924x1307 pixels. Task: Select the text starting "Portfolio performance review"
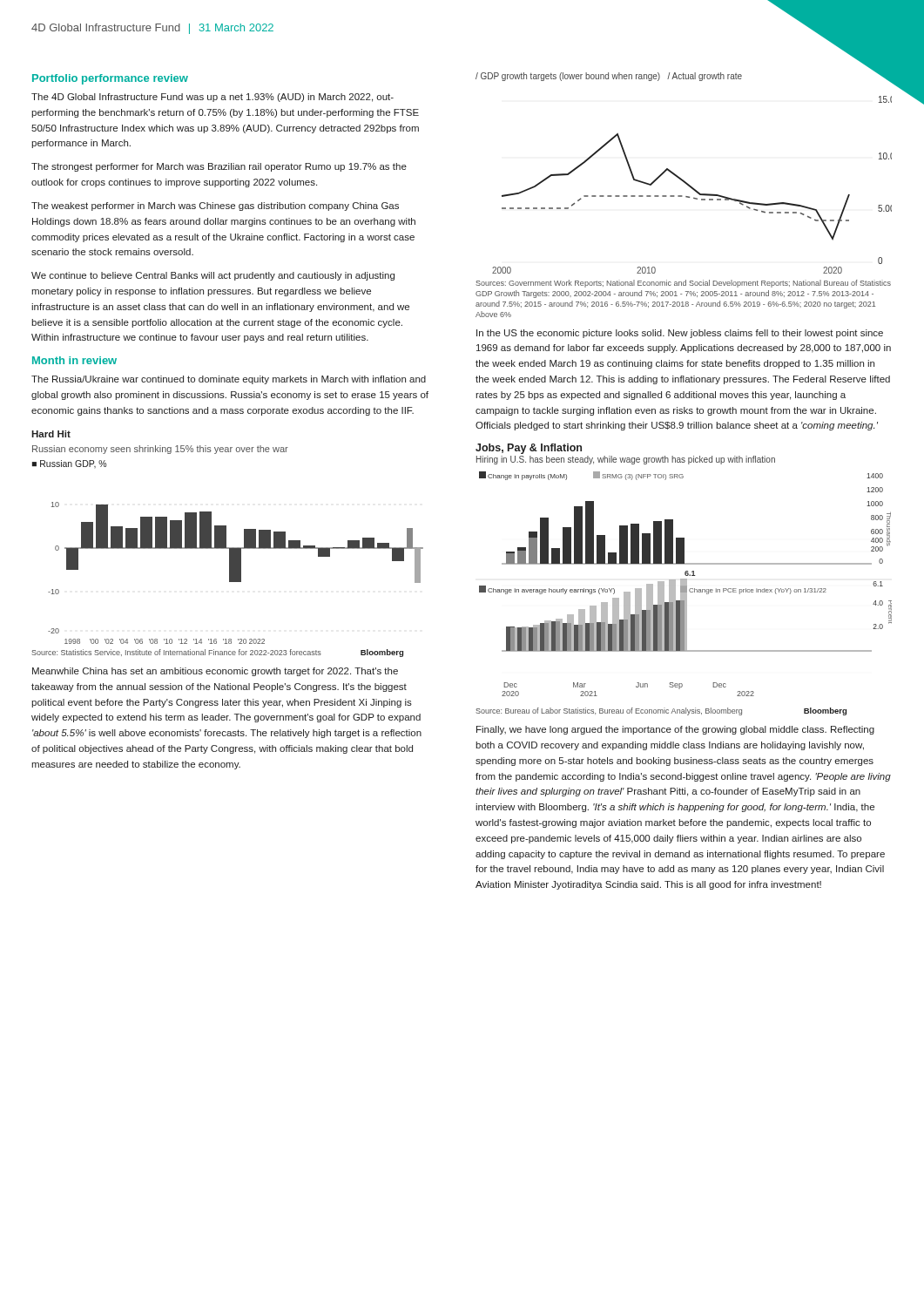(110, 78)
